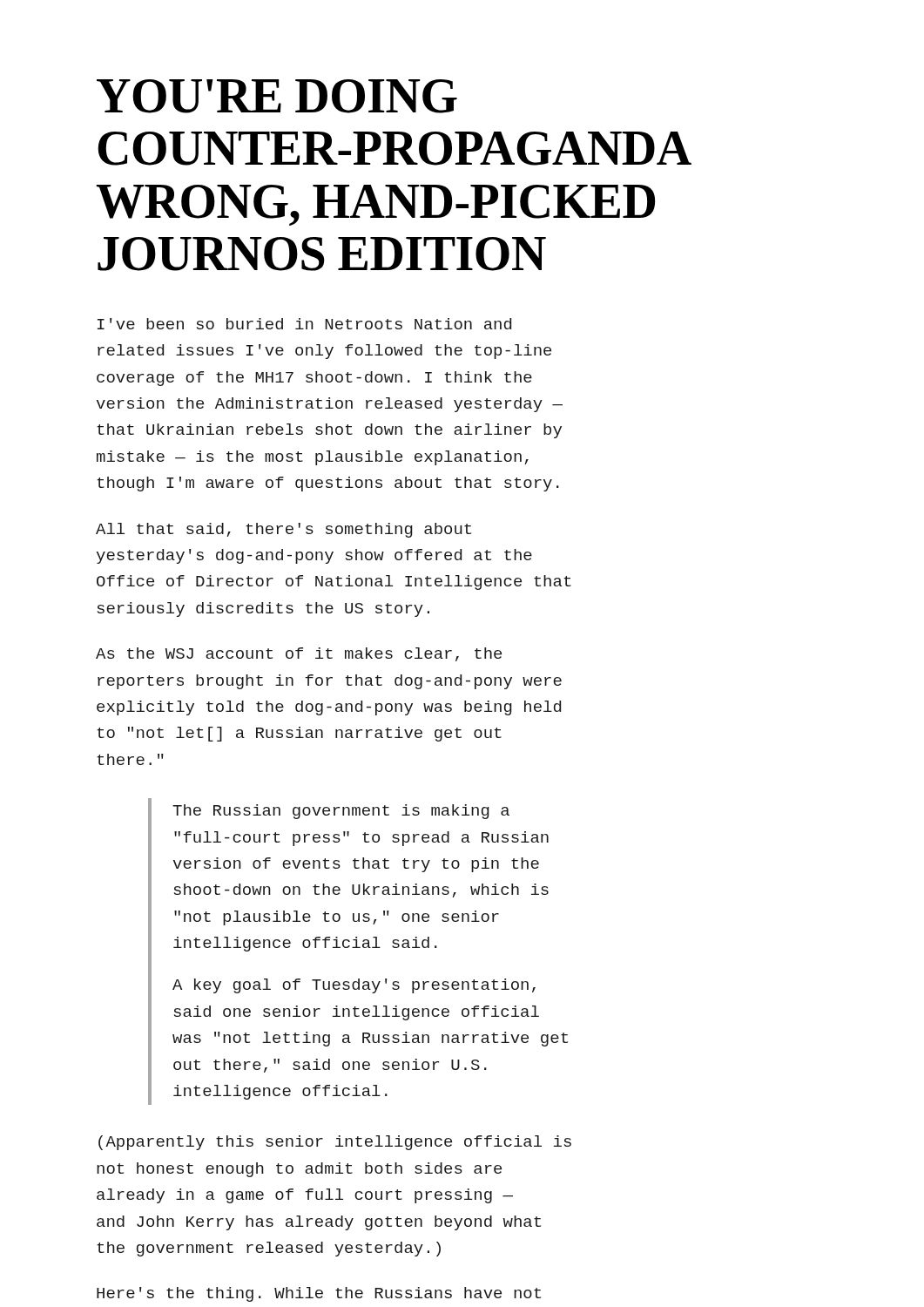Find the block on this page that starts "Here's the thing. While the Russians"

[x=329, y=1296]
